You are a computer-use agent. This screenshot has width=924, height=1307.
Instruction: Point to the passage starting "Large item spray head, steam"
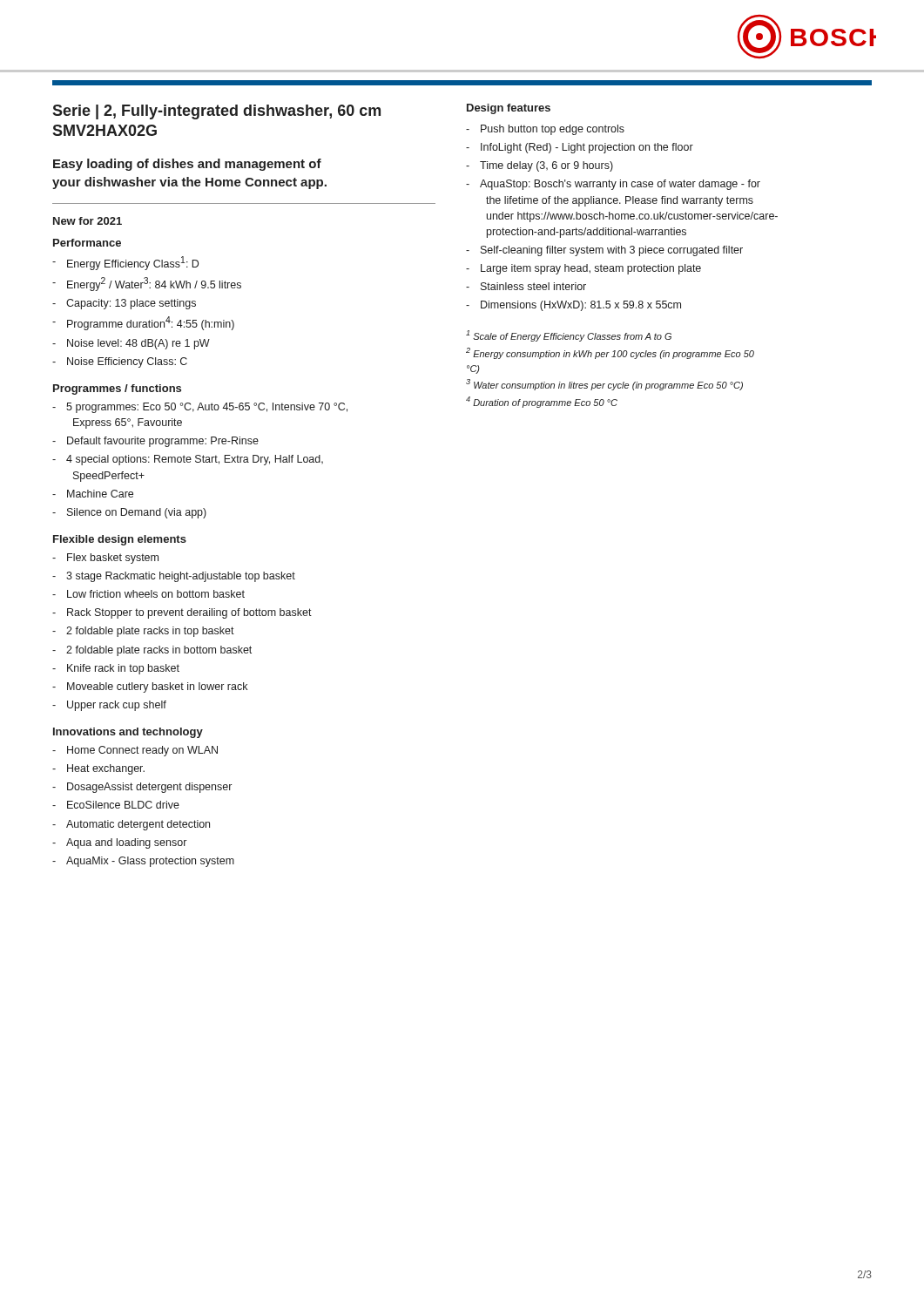tap(591, 268)
